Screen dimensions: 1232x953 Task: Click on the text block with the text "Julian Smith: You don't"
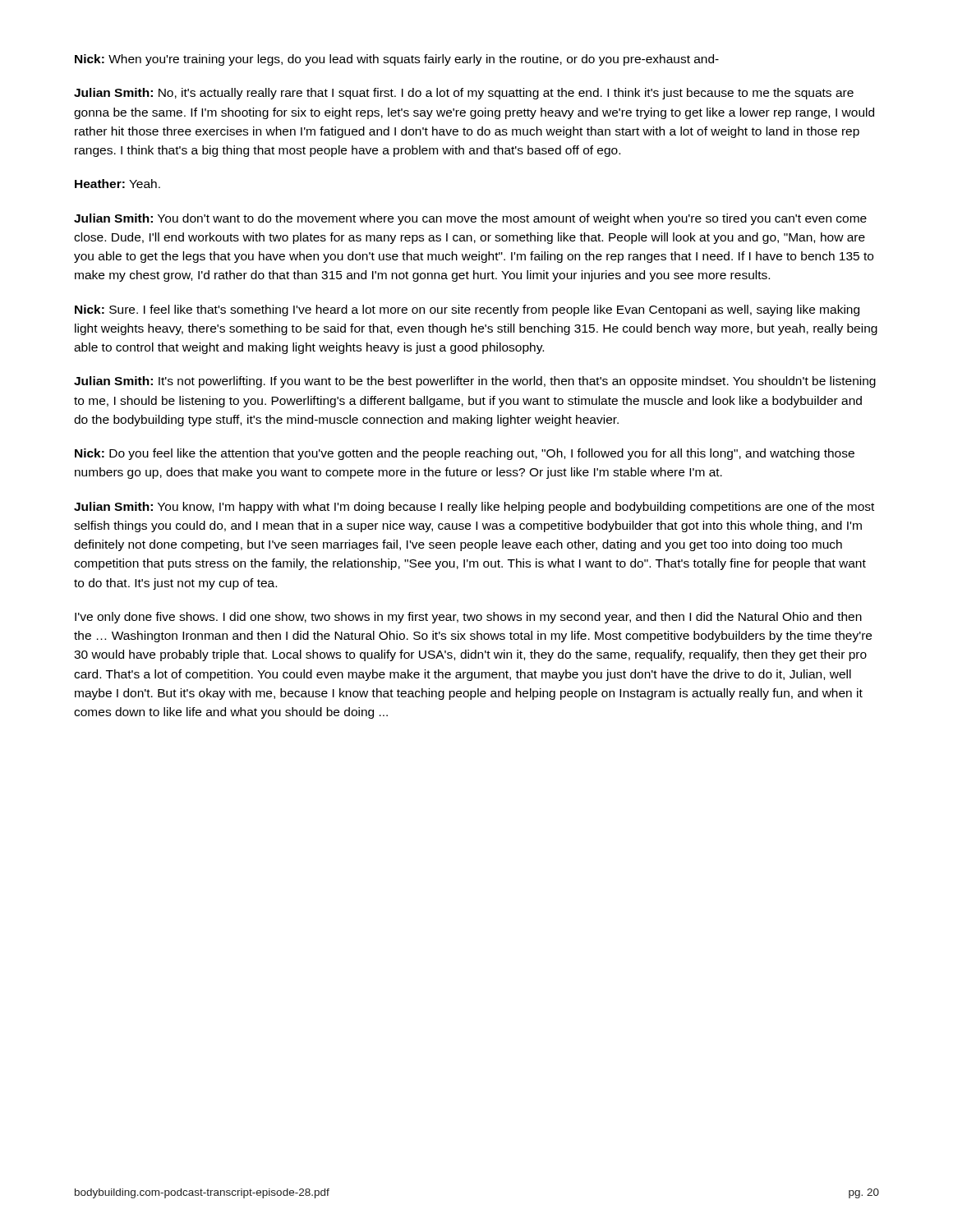474,246
